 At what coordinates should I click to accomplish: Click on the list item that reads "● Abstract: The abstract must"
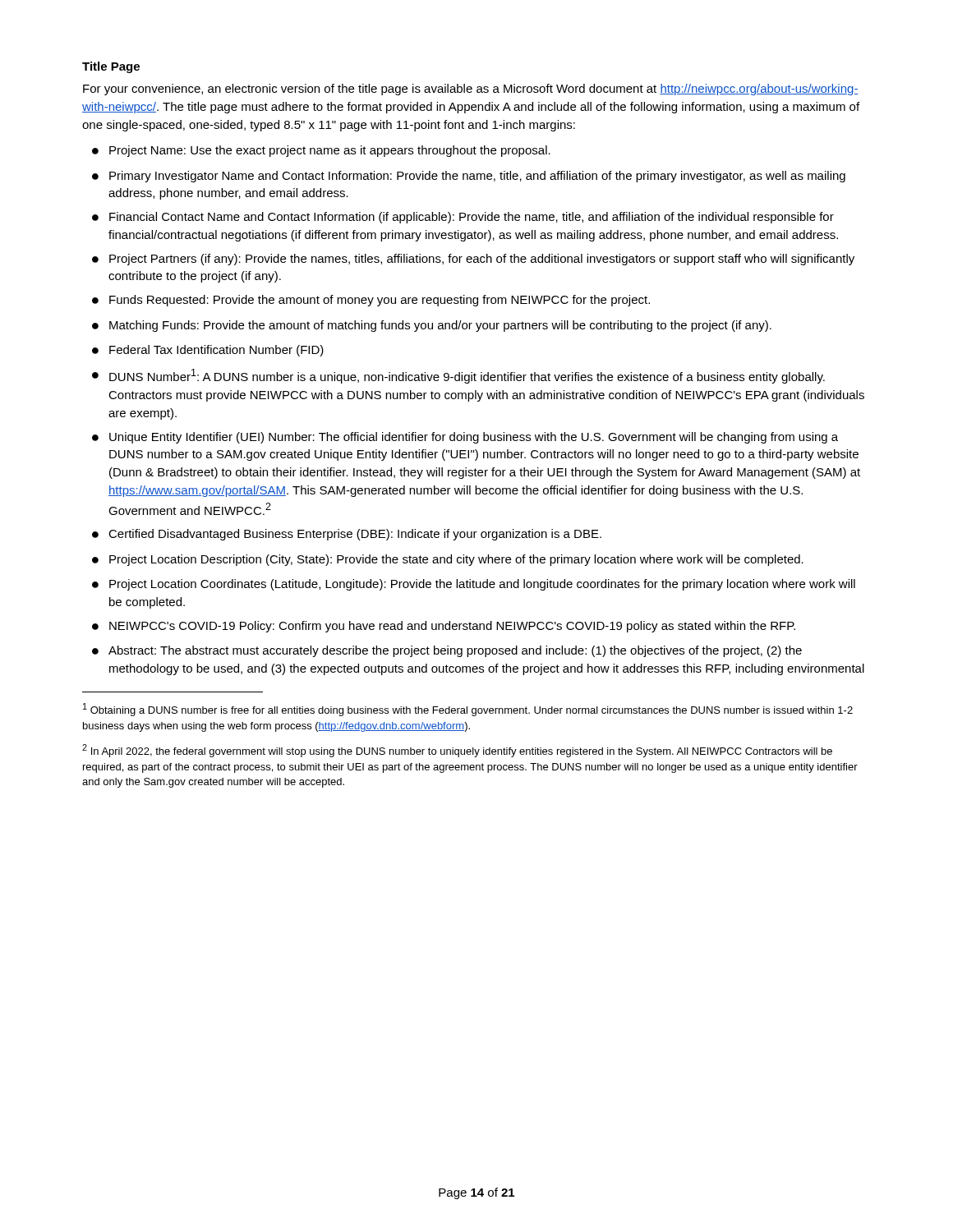pyautogui.click(x=476, y=659)
